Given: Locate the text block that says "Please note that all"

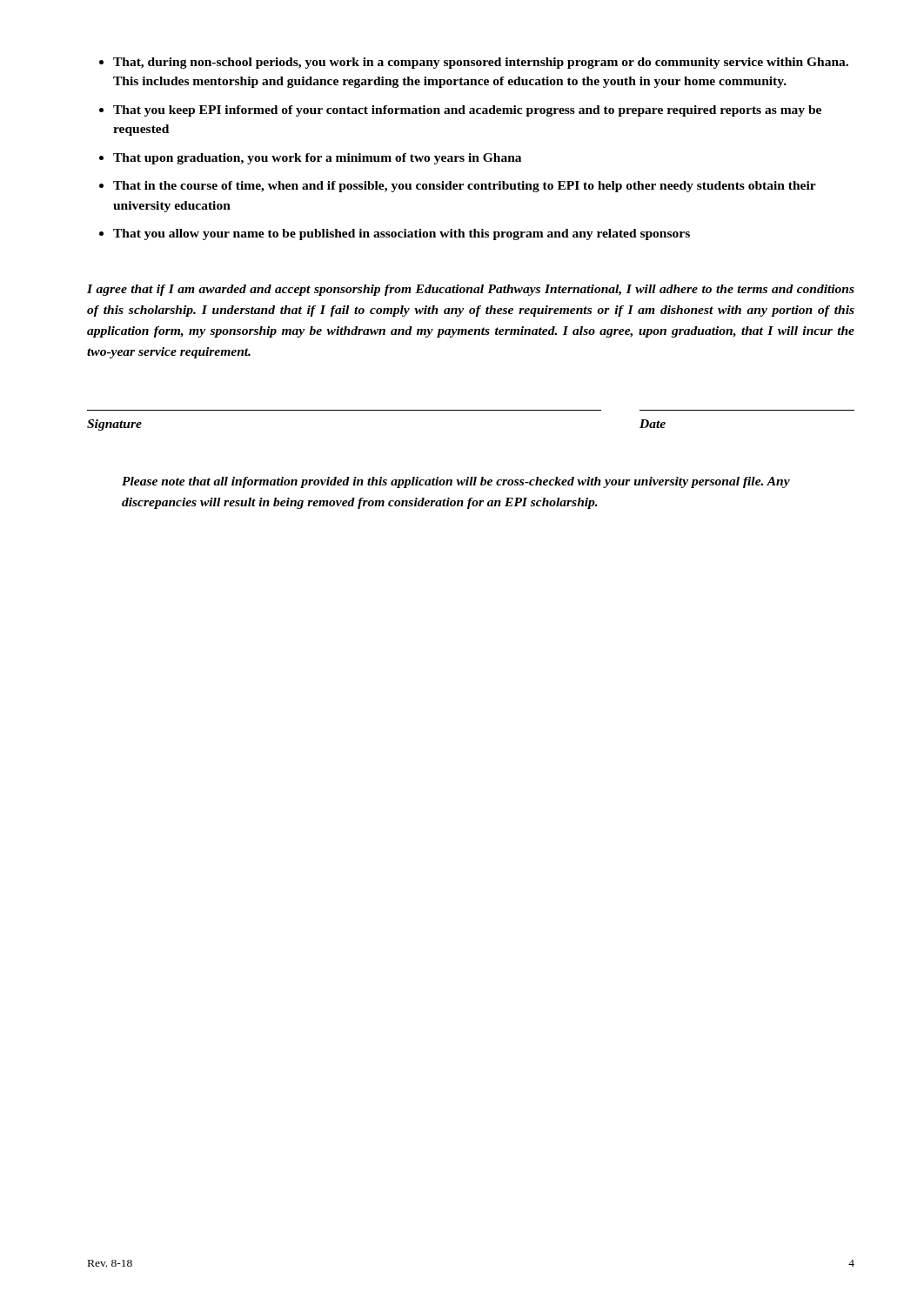Looking at the screenshot, I should coord(488,491).
